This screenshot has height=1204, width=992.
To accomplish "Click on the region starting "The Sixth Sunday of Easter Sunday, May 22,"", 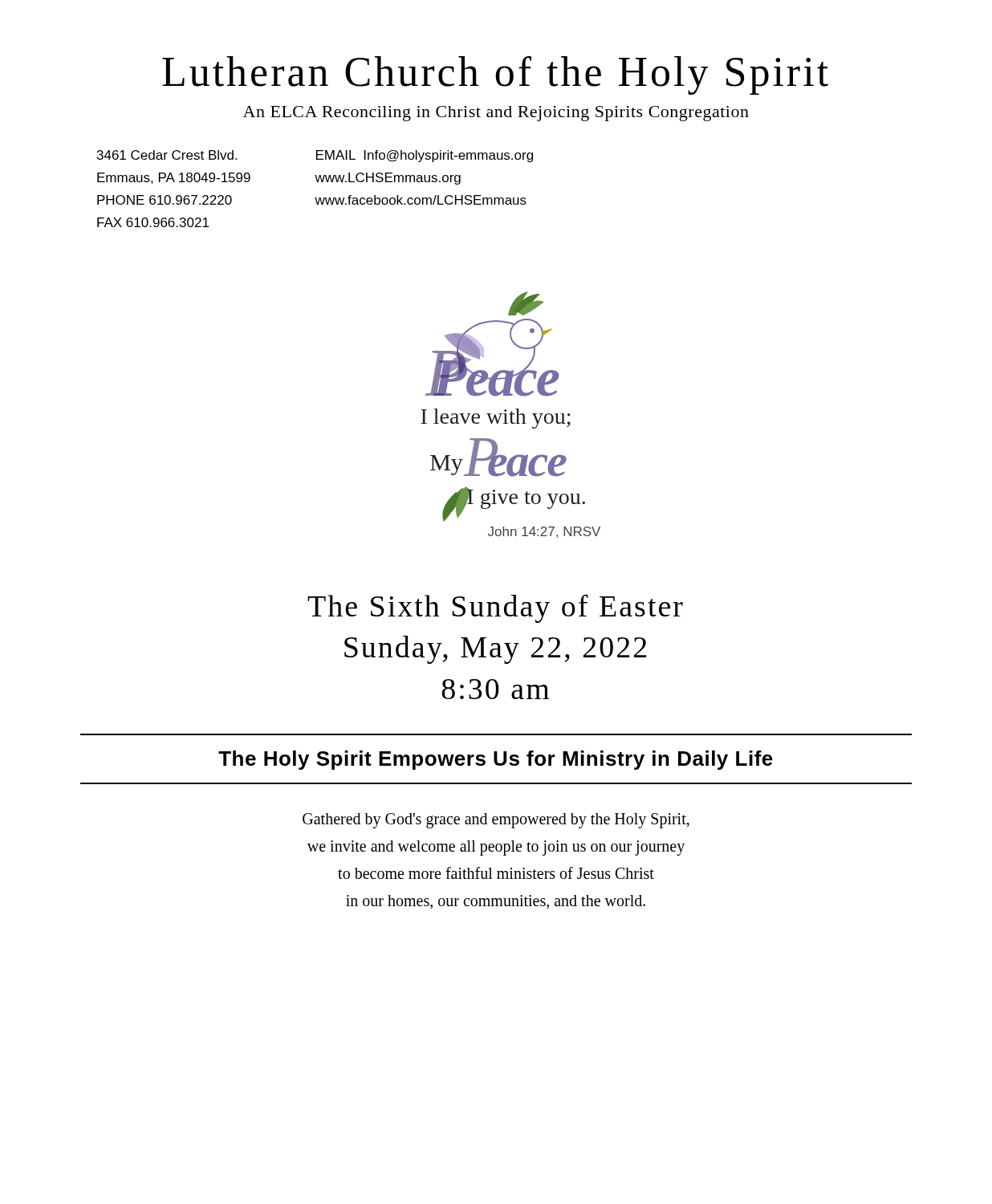I will click(496, 648).
